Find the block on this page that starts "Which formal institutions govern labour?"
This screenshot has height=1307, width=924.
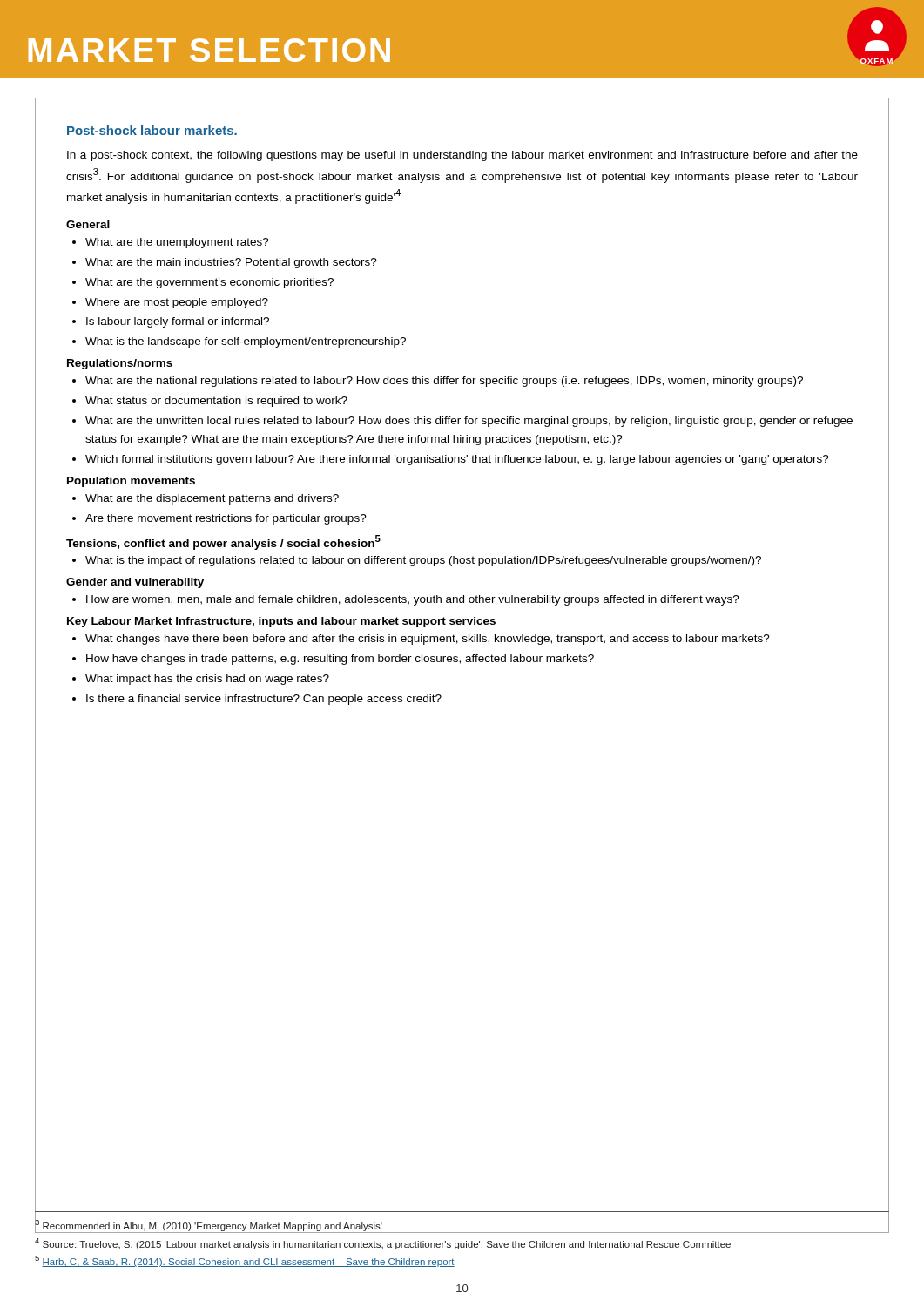click(x=457, y=459)
